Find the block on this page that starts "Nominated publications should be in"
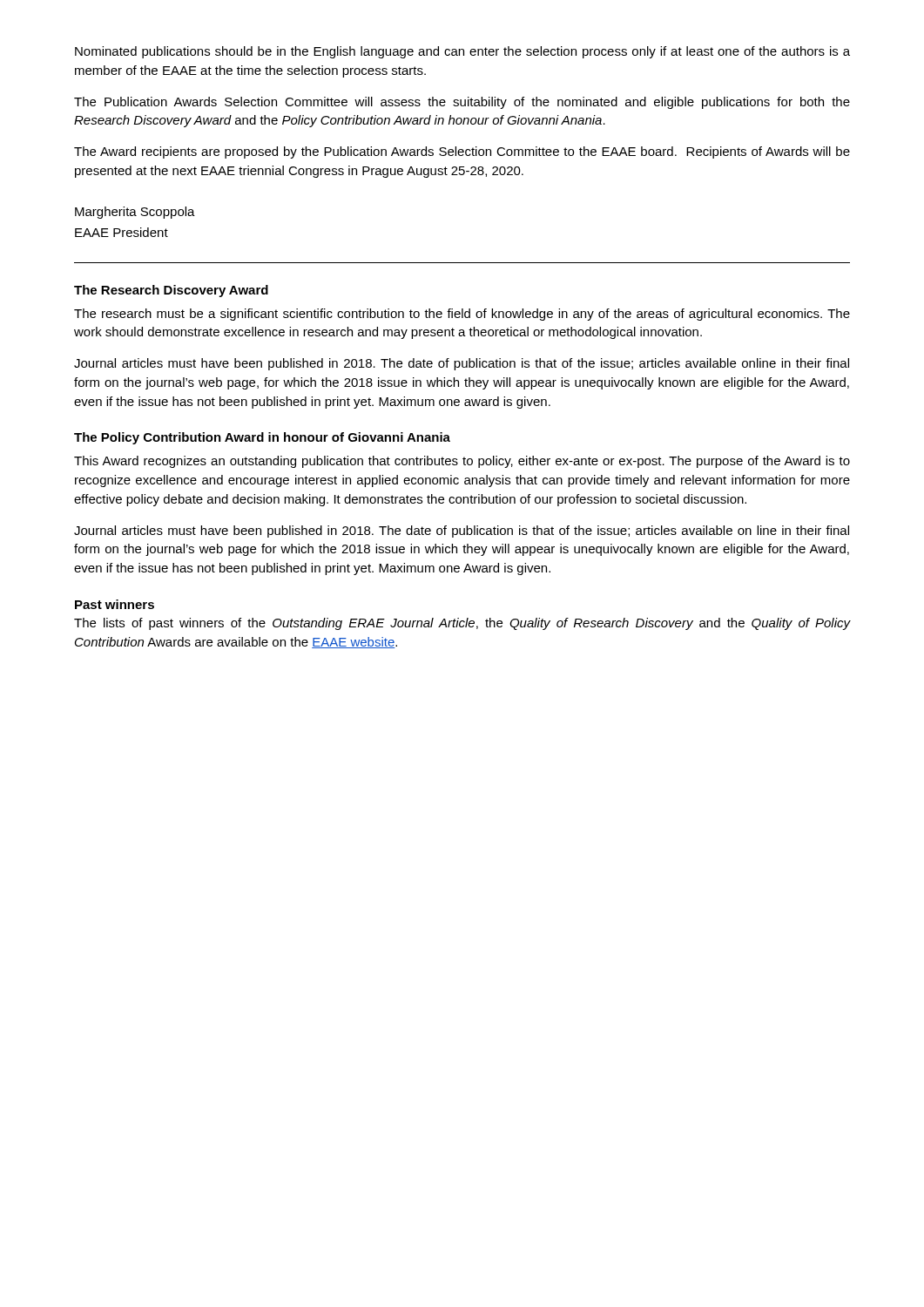The image size is (924, 1307). click(x=462, y=60)
